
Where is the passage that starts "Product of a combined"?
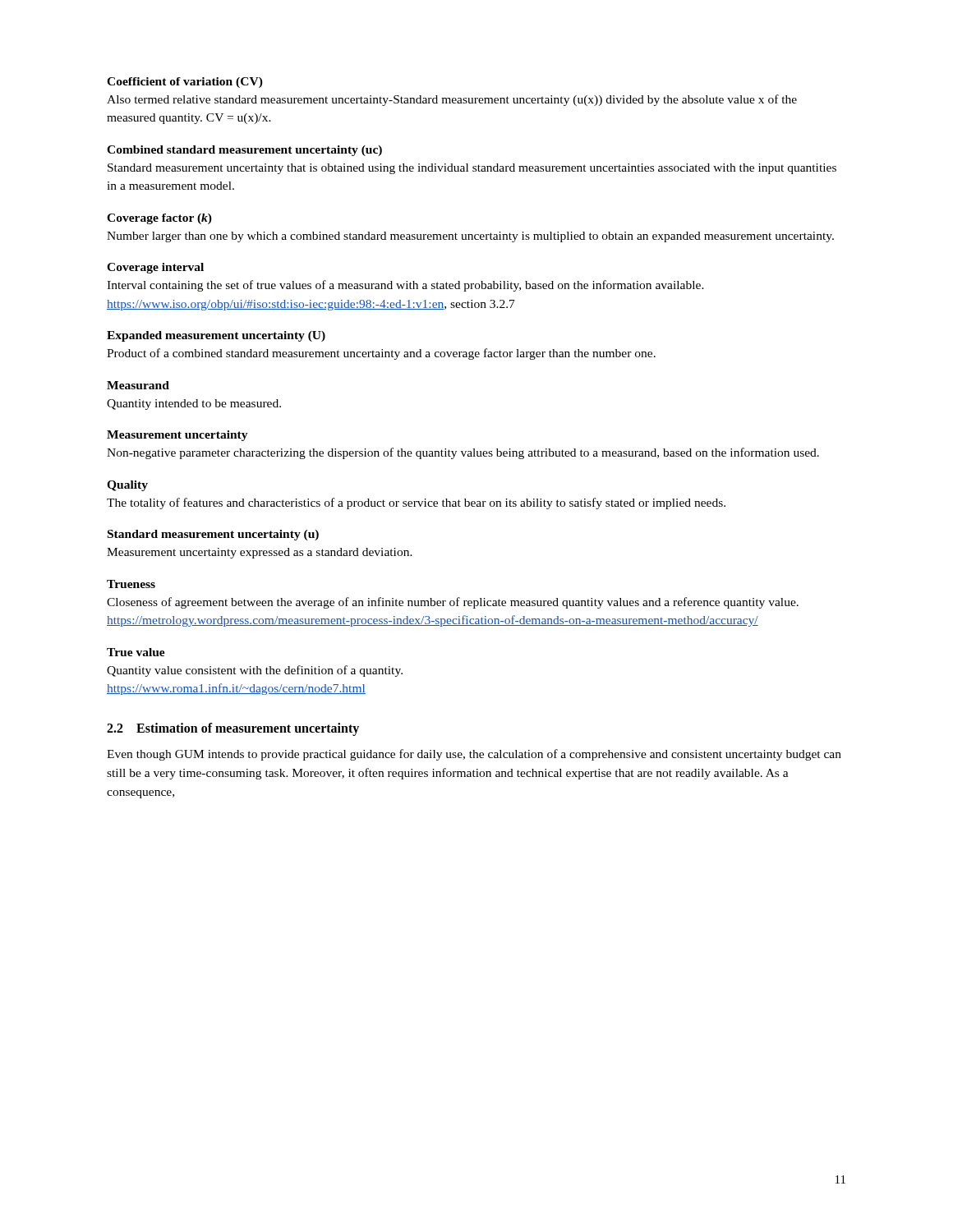381,353
